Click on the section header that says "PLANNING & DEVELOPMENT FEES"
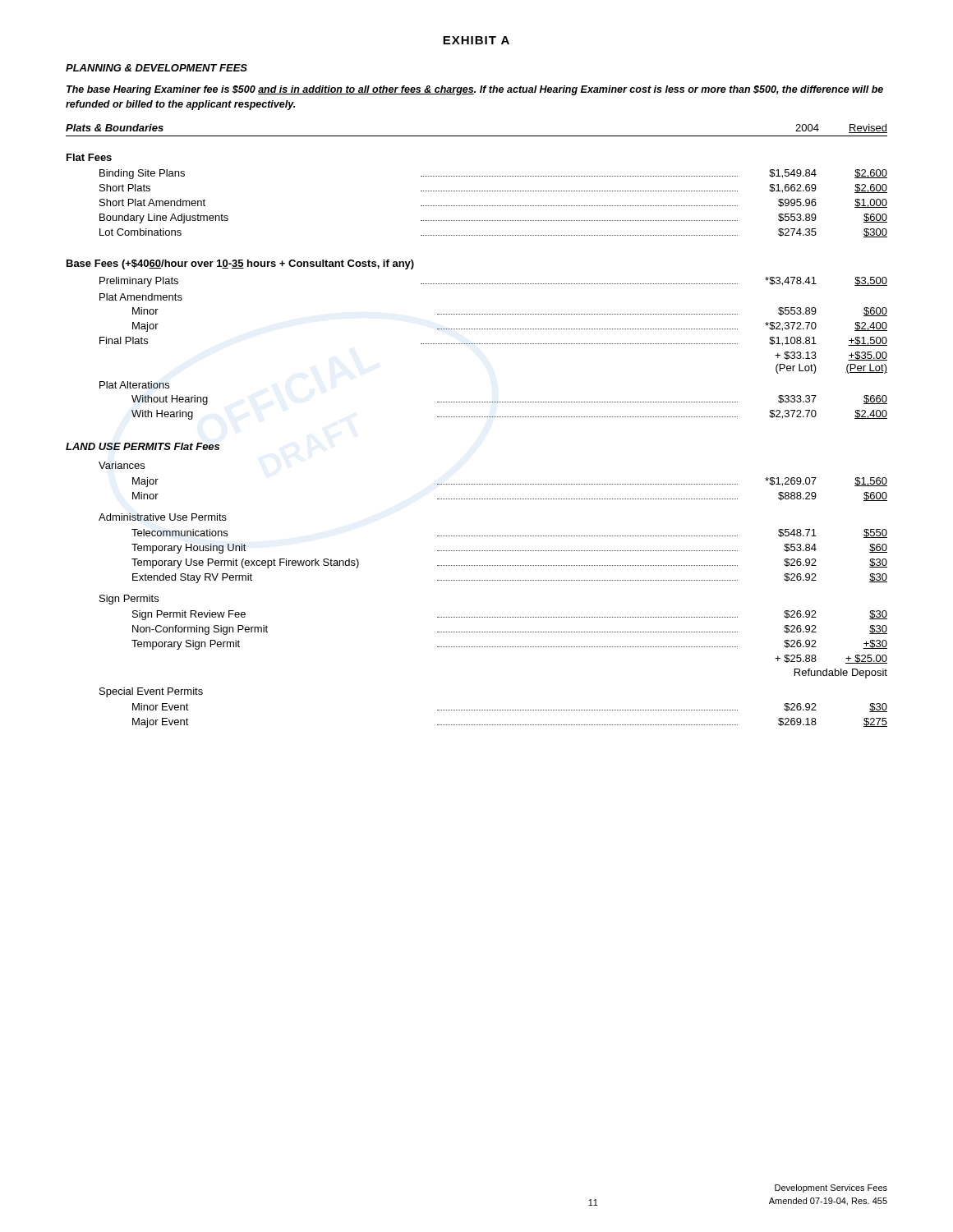This screenshot has width=953, height=1232. pyautogui.click(x=157, y=68)
